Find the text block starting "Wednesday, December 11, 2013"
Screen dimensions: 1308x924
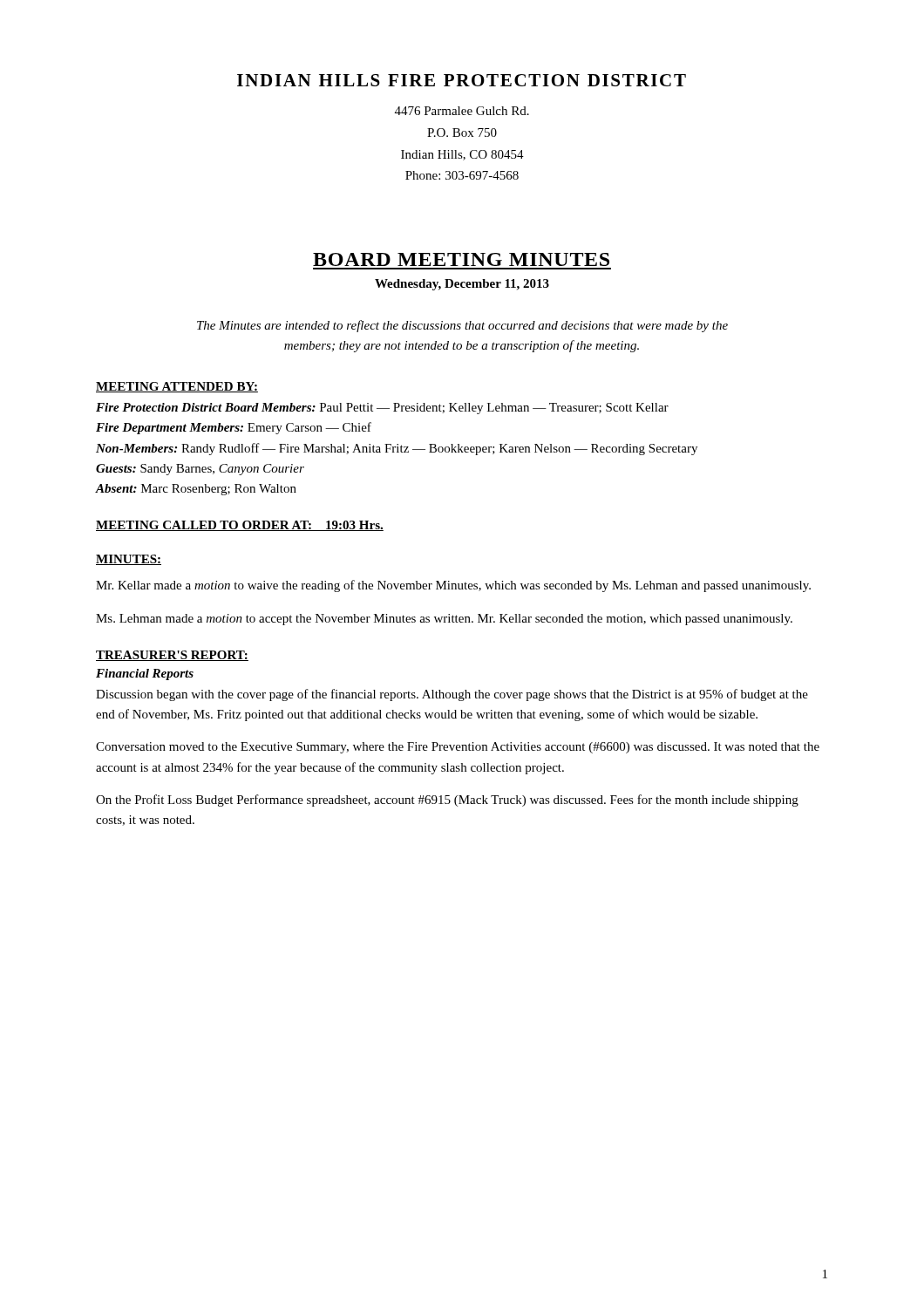462,283
